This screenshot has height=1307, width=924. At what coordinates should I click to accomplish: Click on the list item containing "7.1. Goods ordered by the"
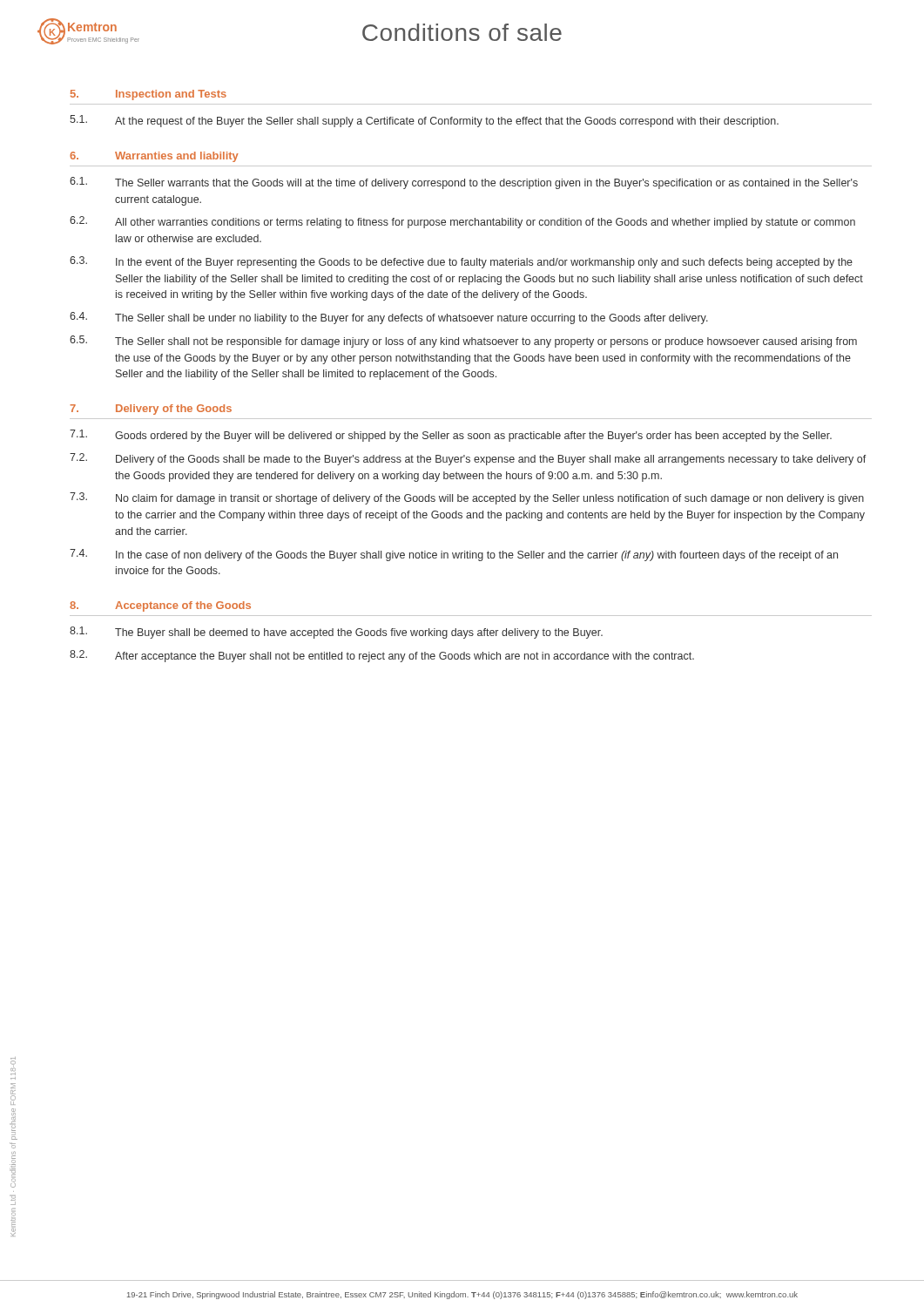tap(471, 436)
